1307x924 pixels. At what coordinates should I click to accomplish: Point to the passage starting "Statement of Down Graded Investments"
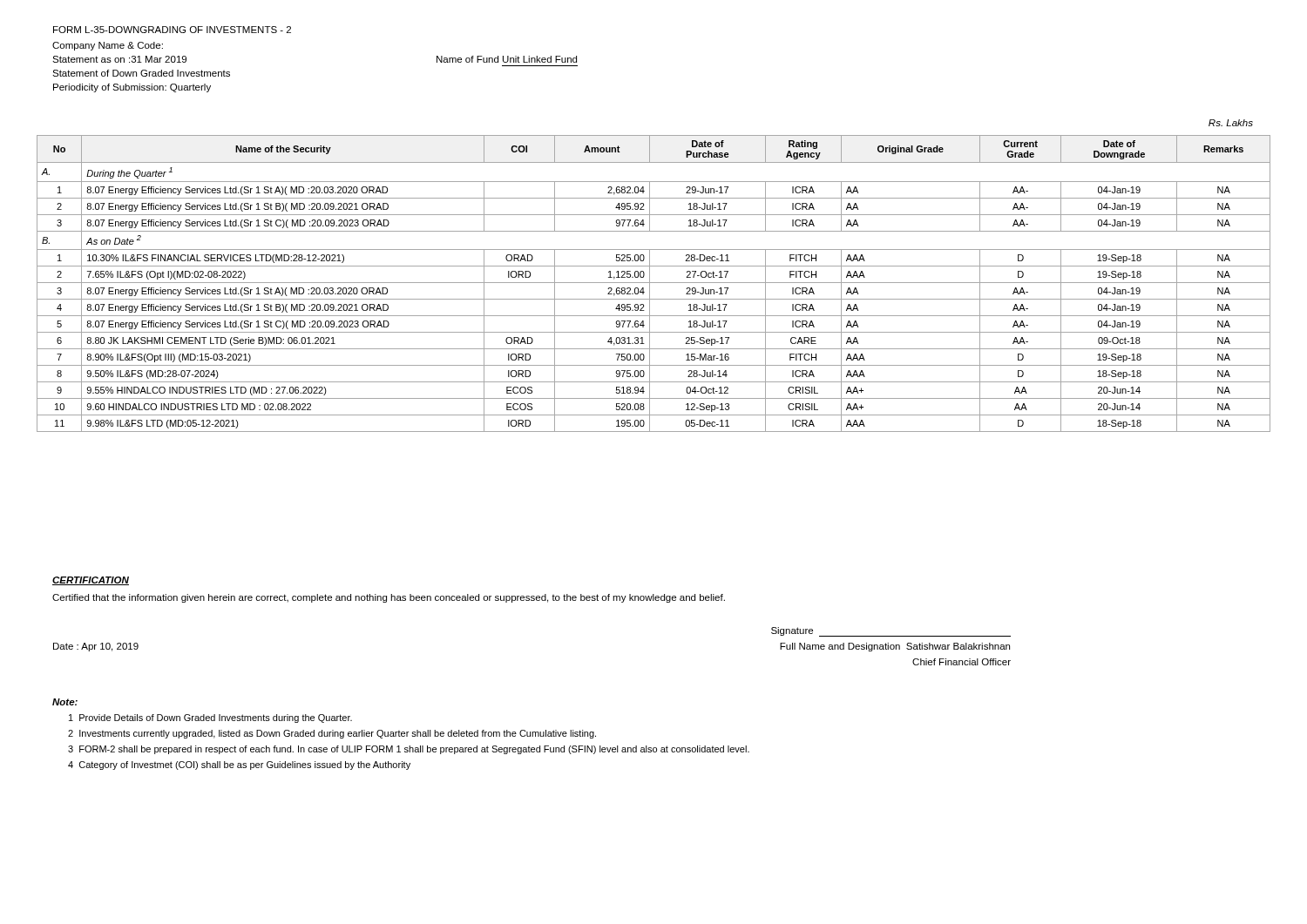[x=141, y=73]
